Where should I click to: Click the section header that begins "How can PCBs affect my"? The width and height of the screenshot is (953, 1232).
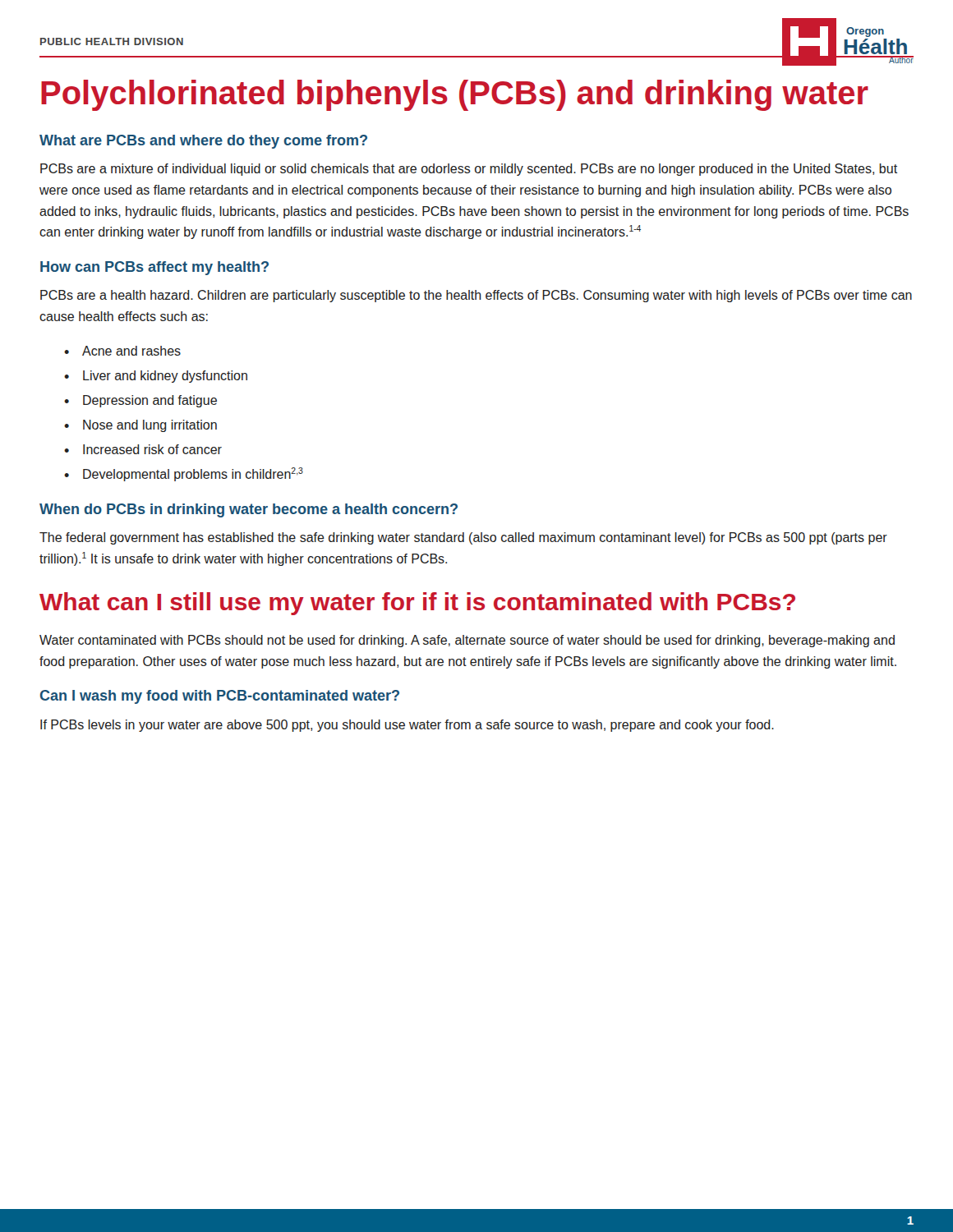coord(154,268)
